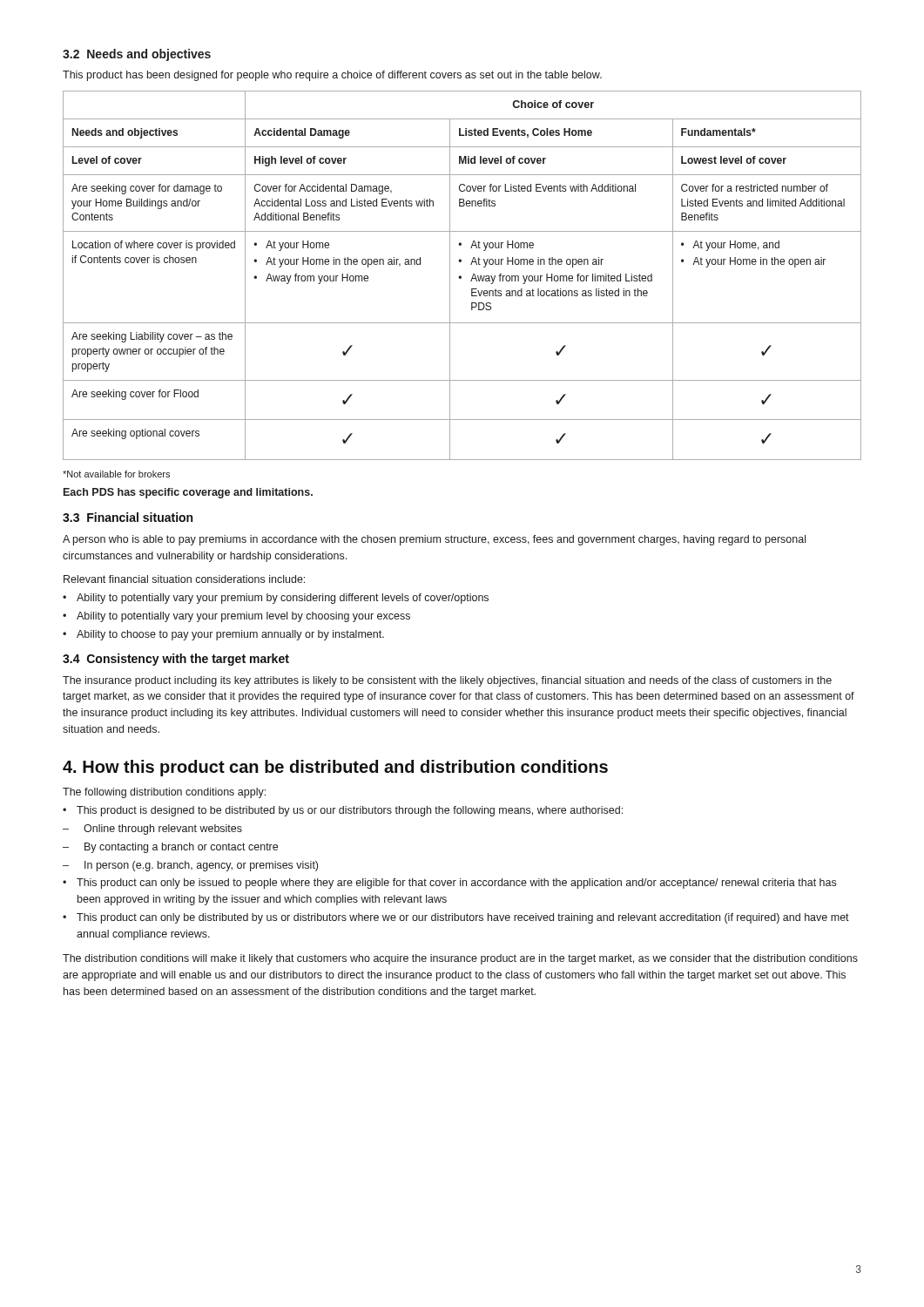Point to the text block starting "A person who is able to pay premiums"
Viewport: 924px width, 1307px height.
(435, 548)
